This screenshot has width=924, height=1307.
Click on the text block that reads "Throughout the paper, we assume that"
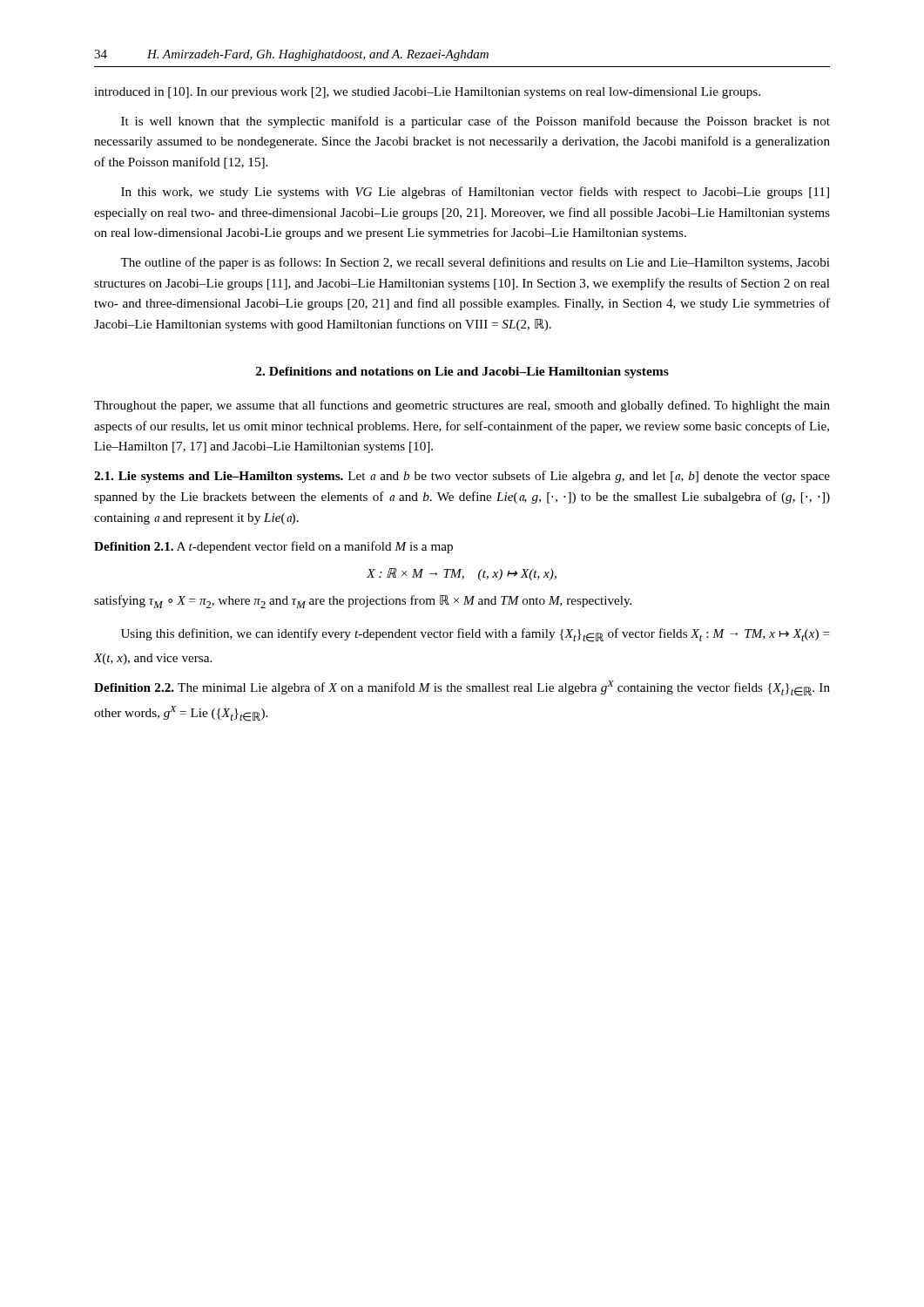[462, 426]
